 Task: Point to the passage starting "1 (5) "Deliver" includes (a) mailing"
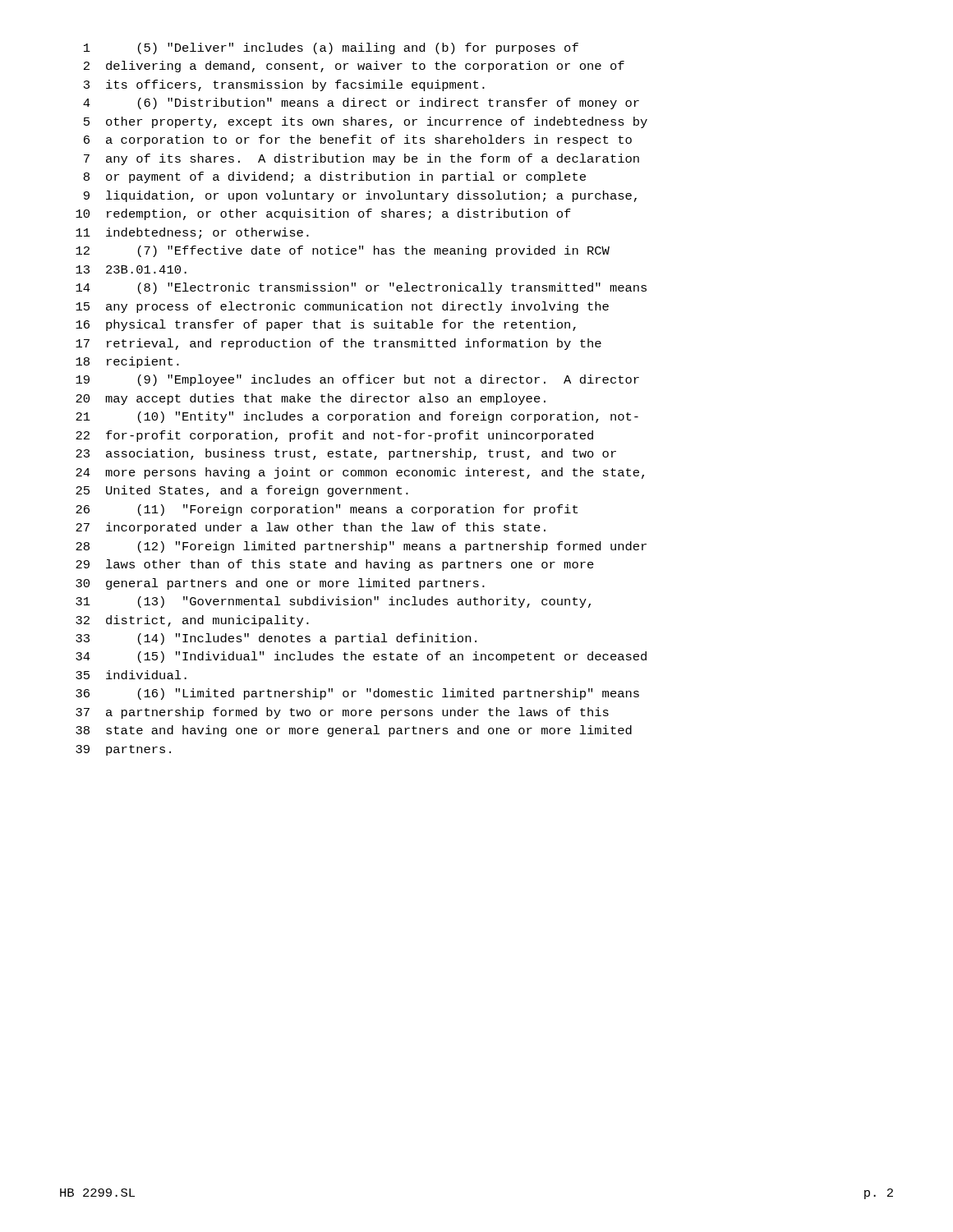476,67
